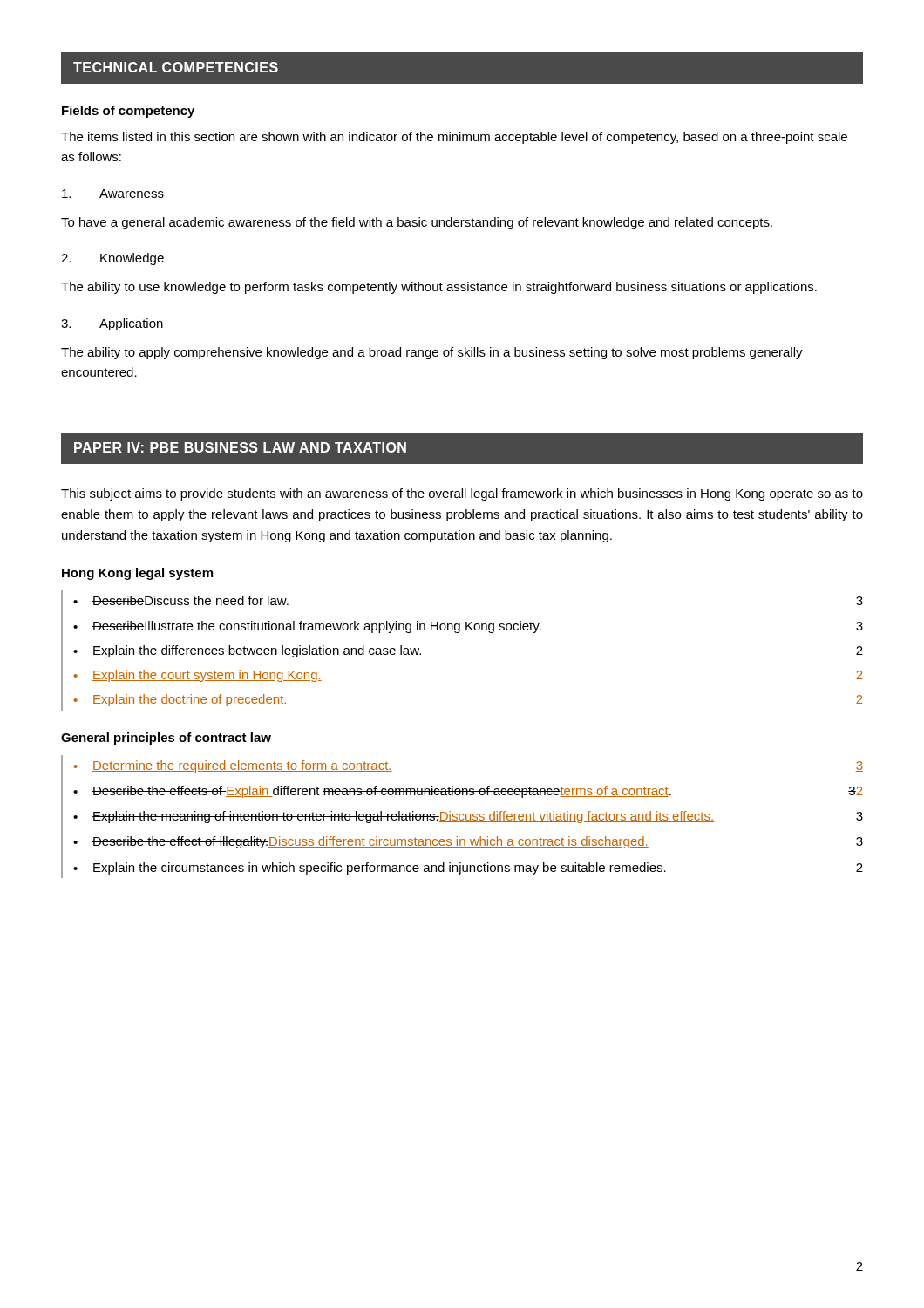Point to the region starting "The ability to apply"
924x1308 pixels.
pos(432,362)
